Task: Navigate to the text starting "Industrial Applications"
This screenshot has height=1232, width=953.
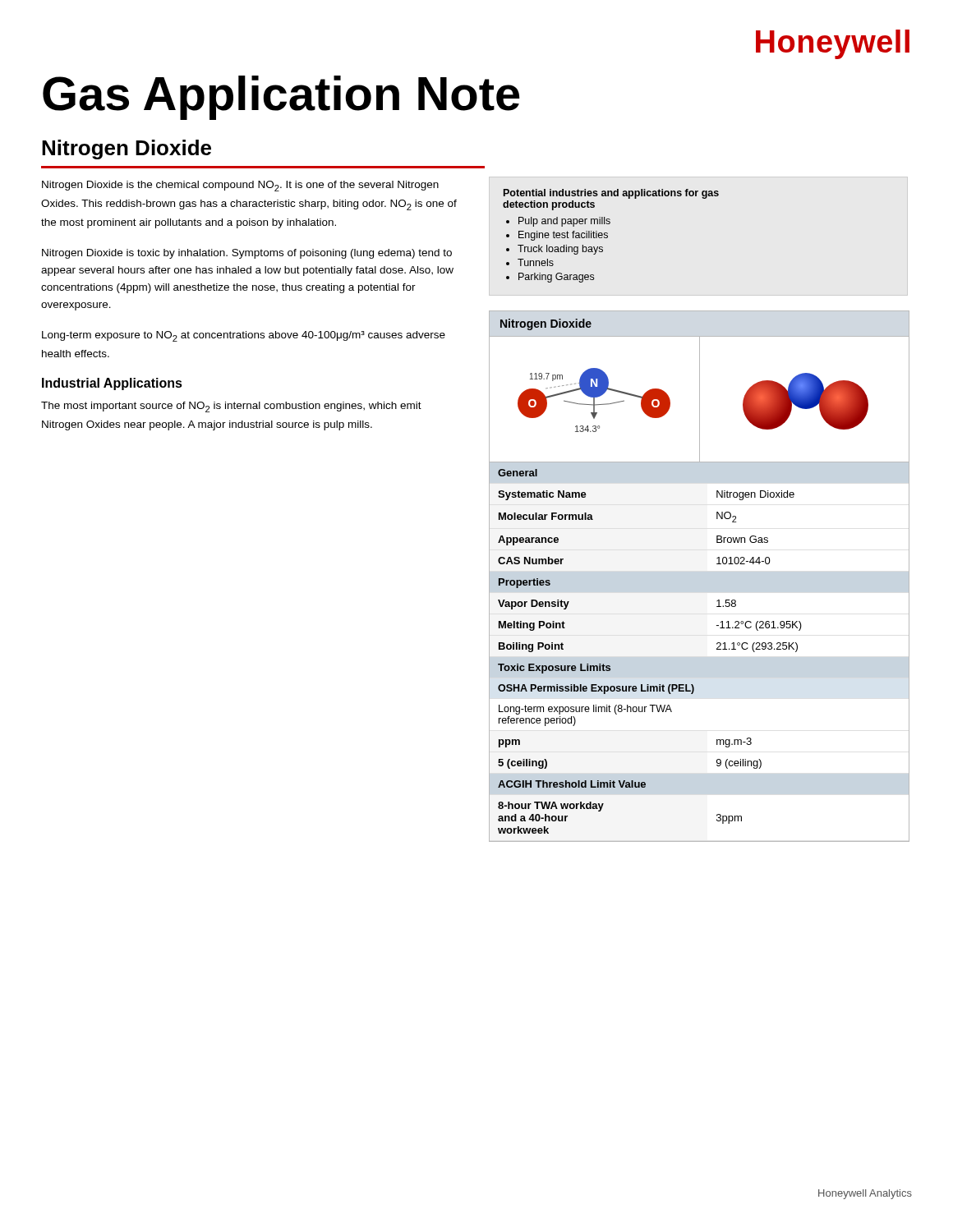Action: tap(112, 383)
